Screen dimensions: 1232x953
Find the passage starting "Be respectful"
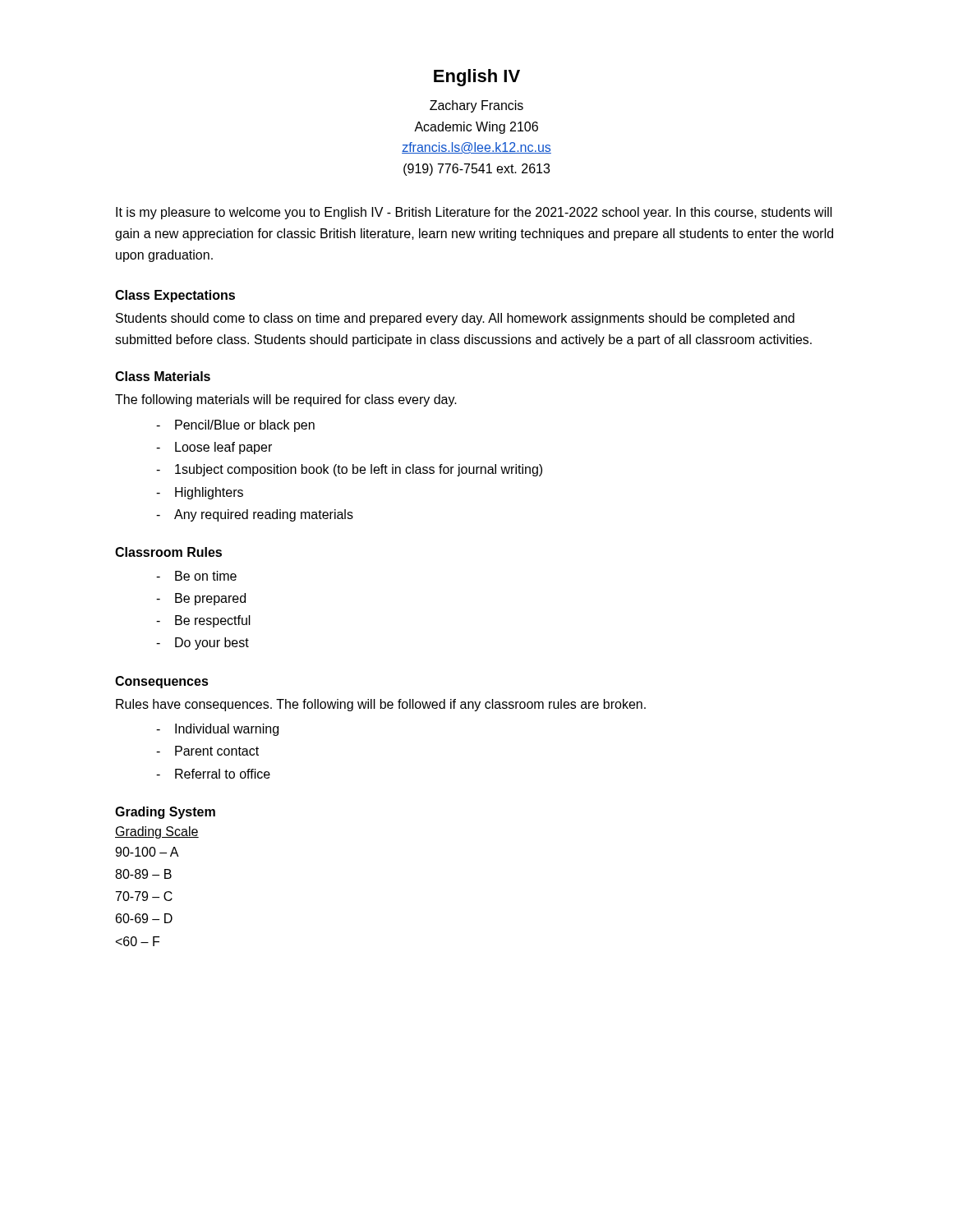pyautogui.click(x=213, y=621)
